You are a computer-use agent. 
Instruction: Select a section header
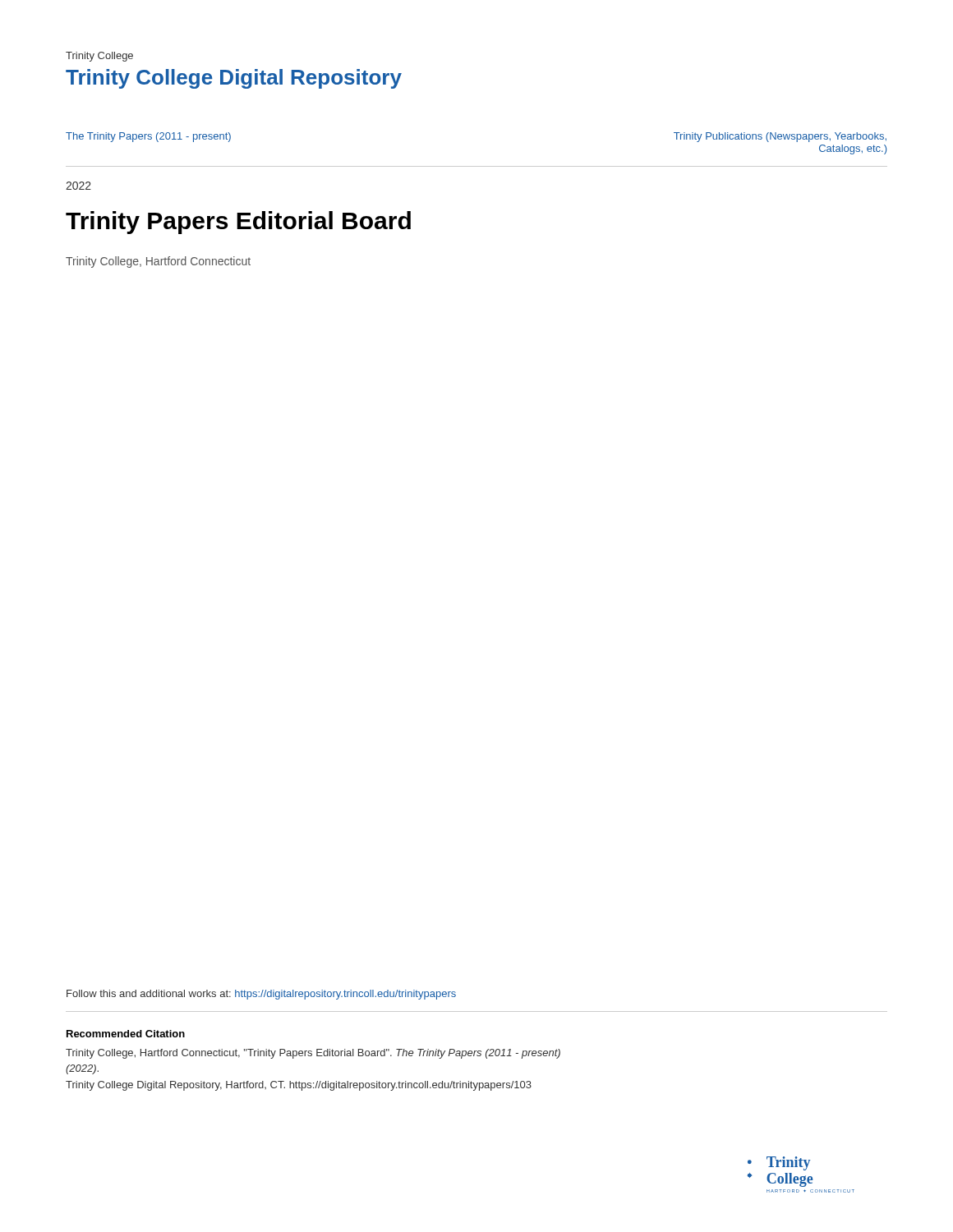pyautogui.click(x=125, y=1033)
